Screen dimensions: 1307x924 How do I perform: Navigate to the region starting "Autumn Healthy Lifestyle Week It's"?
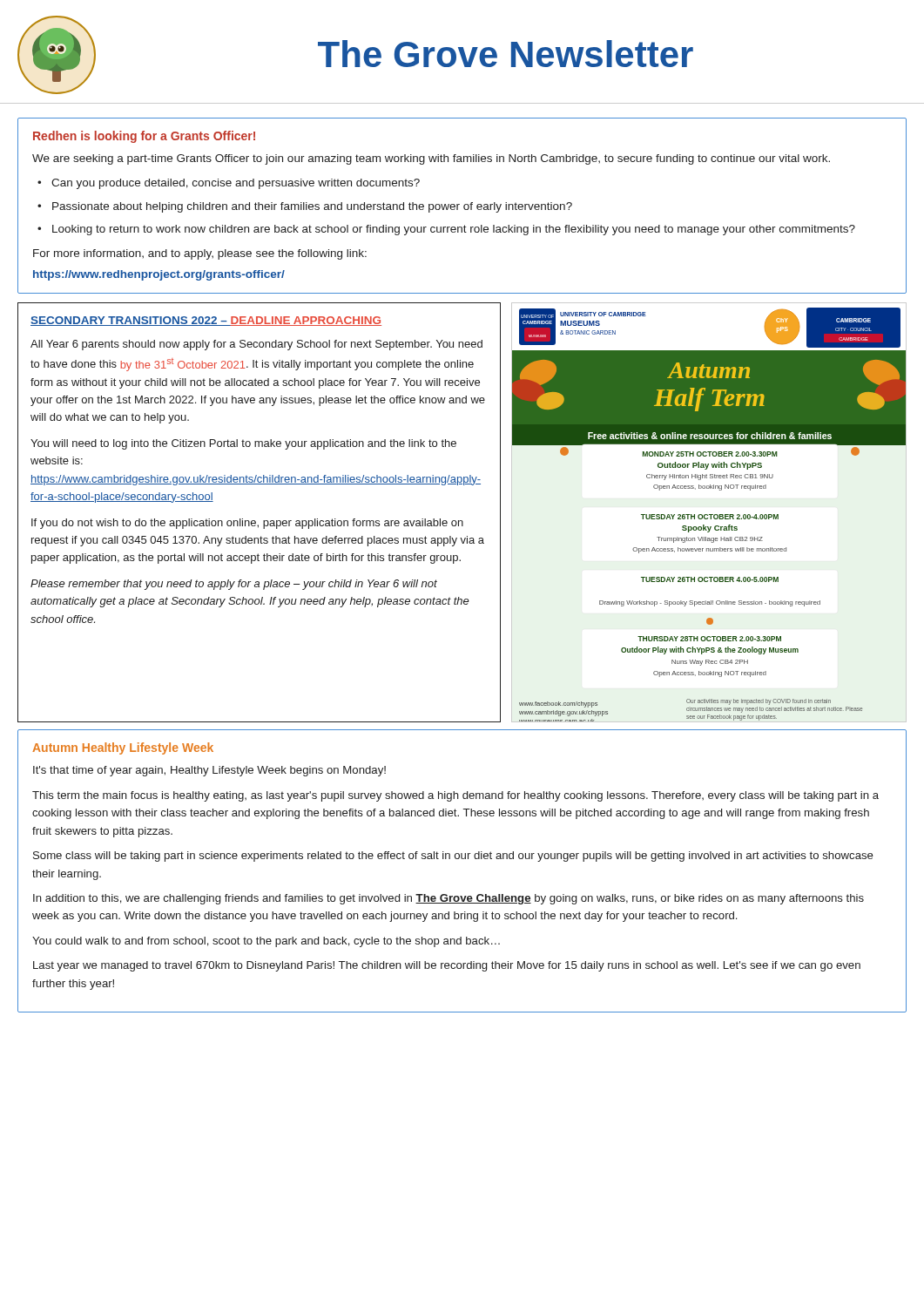[x=462, y=867]
